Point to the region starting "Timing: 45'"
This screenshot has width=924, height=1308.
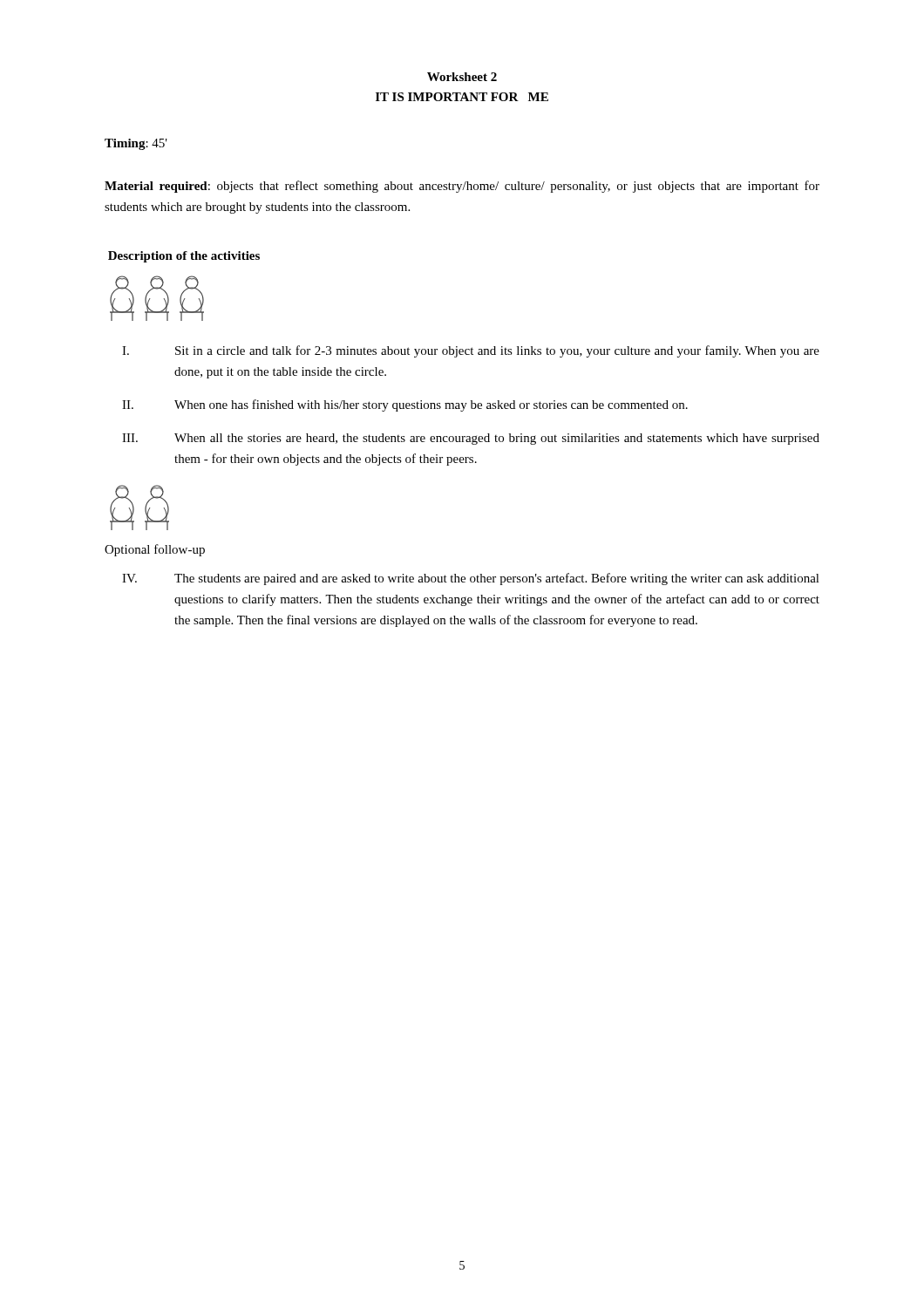(136, 143)
